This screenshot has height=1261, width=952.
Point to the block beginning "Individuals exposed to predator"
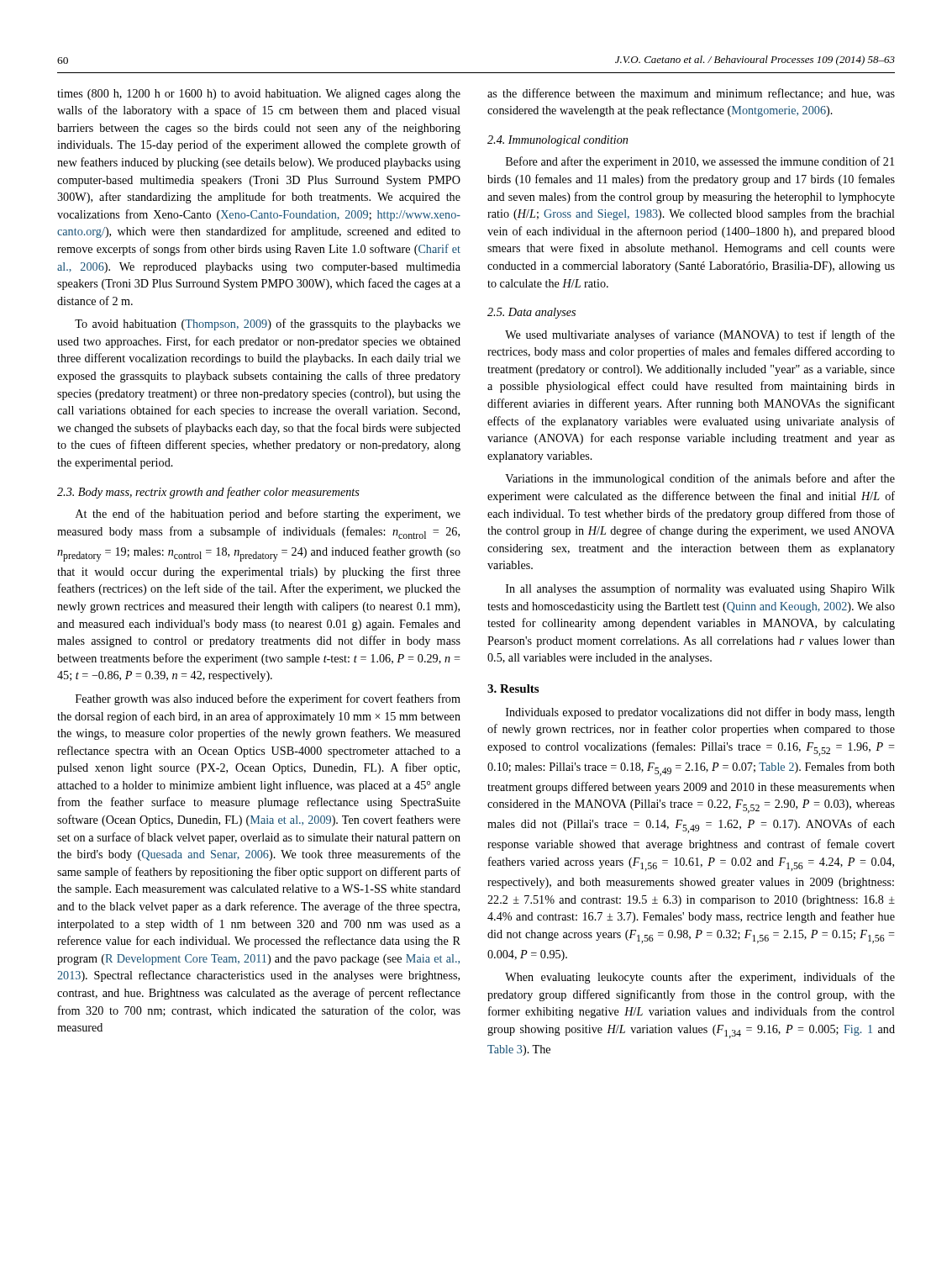691,833
